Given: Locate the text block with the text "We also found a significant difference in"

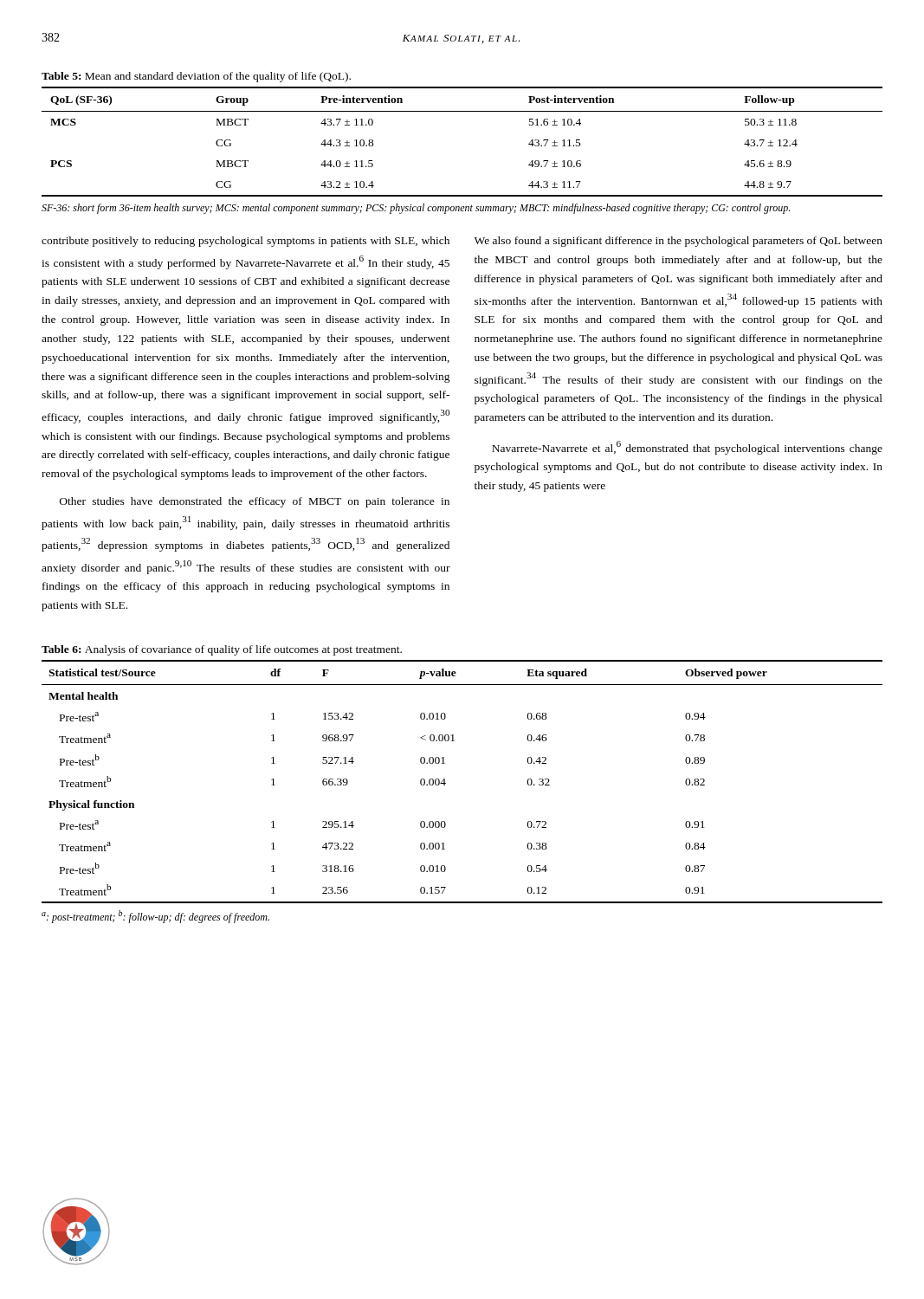Looking at the screenshot, I should pyautogui.click(x=678, y=363).
